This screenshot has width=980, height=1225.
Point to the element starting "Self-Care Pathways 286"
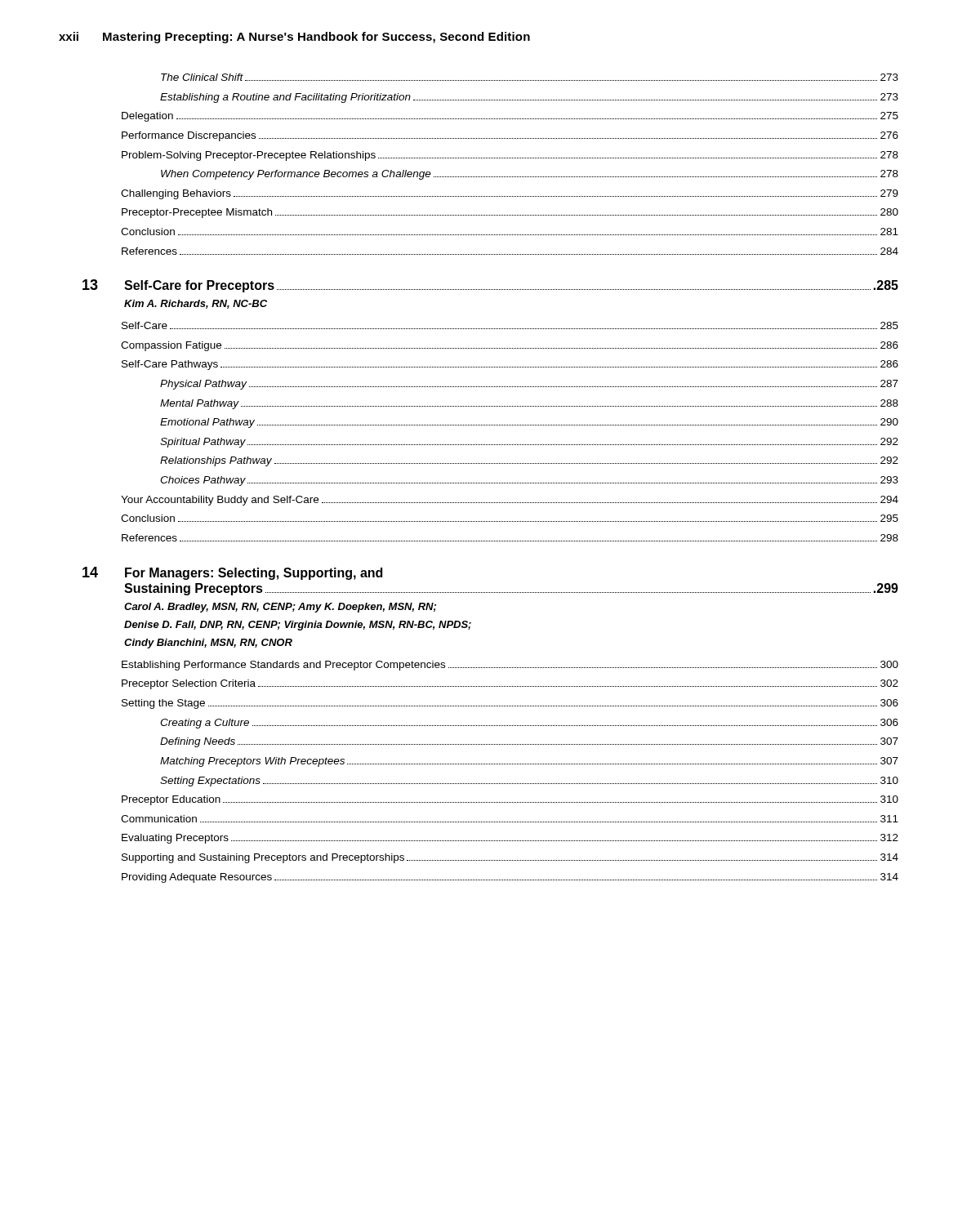click(510, 364)
